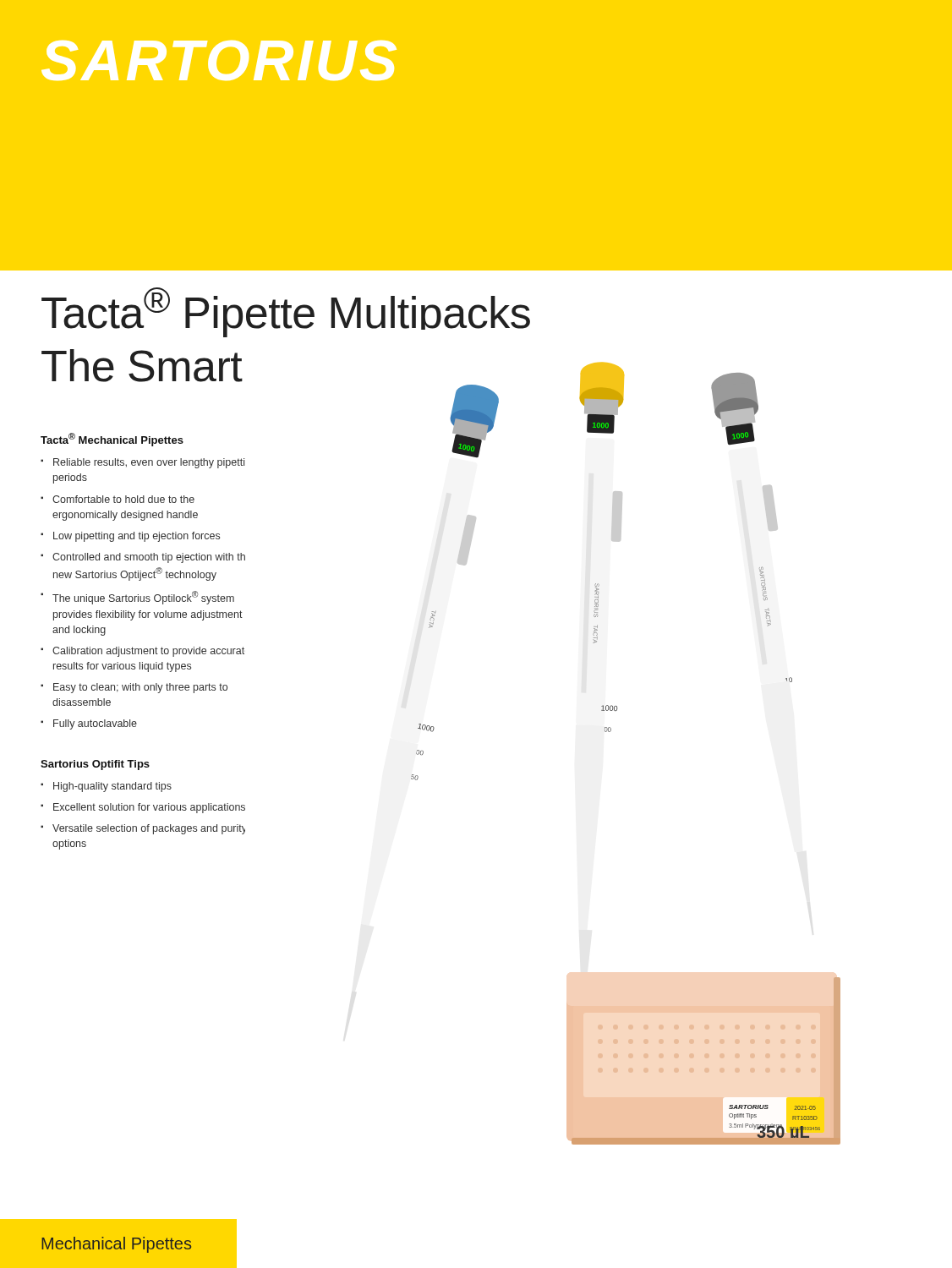Click the passage that begins "Controlled and smooth tip ejection"
The image size is (952, 1268).
tap(152, 566)
